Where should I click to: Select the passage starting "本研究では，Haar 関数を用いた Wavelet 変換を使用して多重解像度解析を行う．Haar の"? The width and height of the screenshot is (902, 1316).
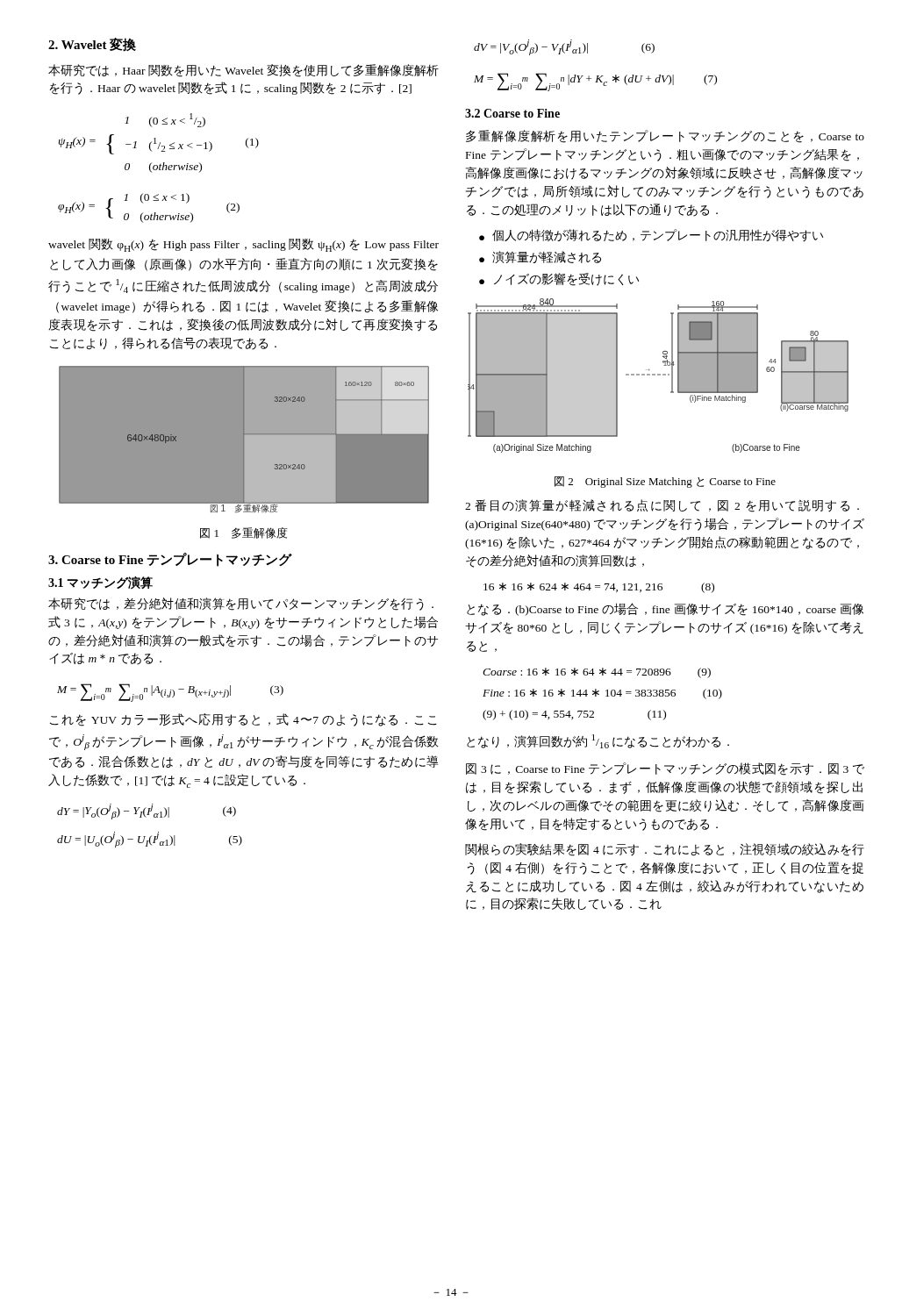[243, 79]
